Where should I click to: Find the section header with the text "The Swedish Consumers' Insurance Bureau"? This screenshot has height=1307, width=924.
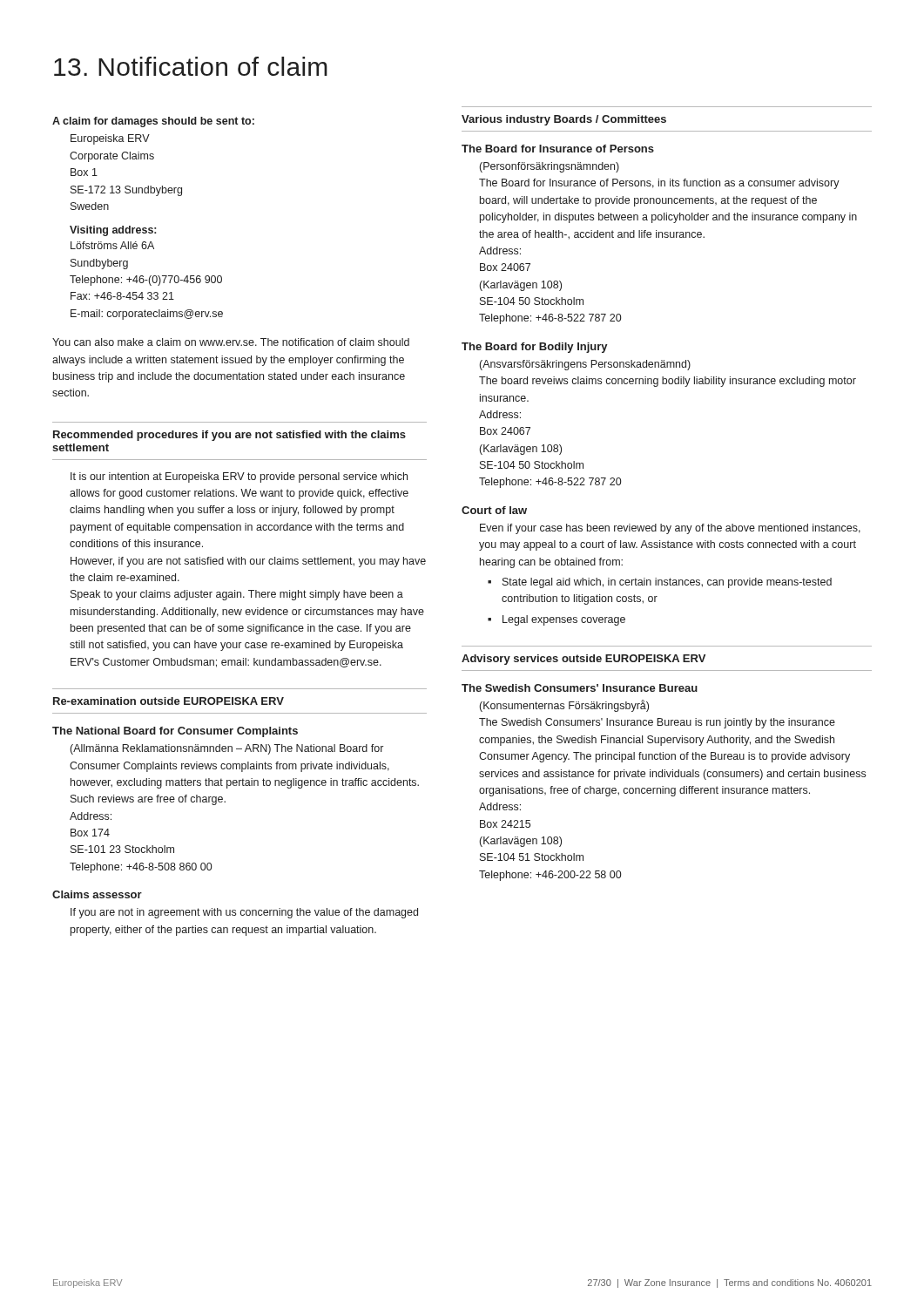pos(667,688)
